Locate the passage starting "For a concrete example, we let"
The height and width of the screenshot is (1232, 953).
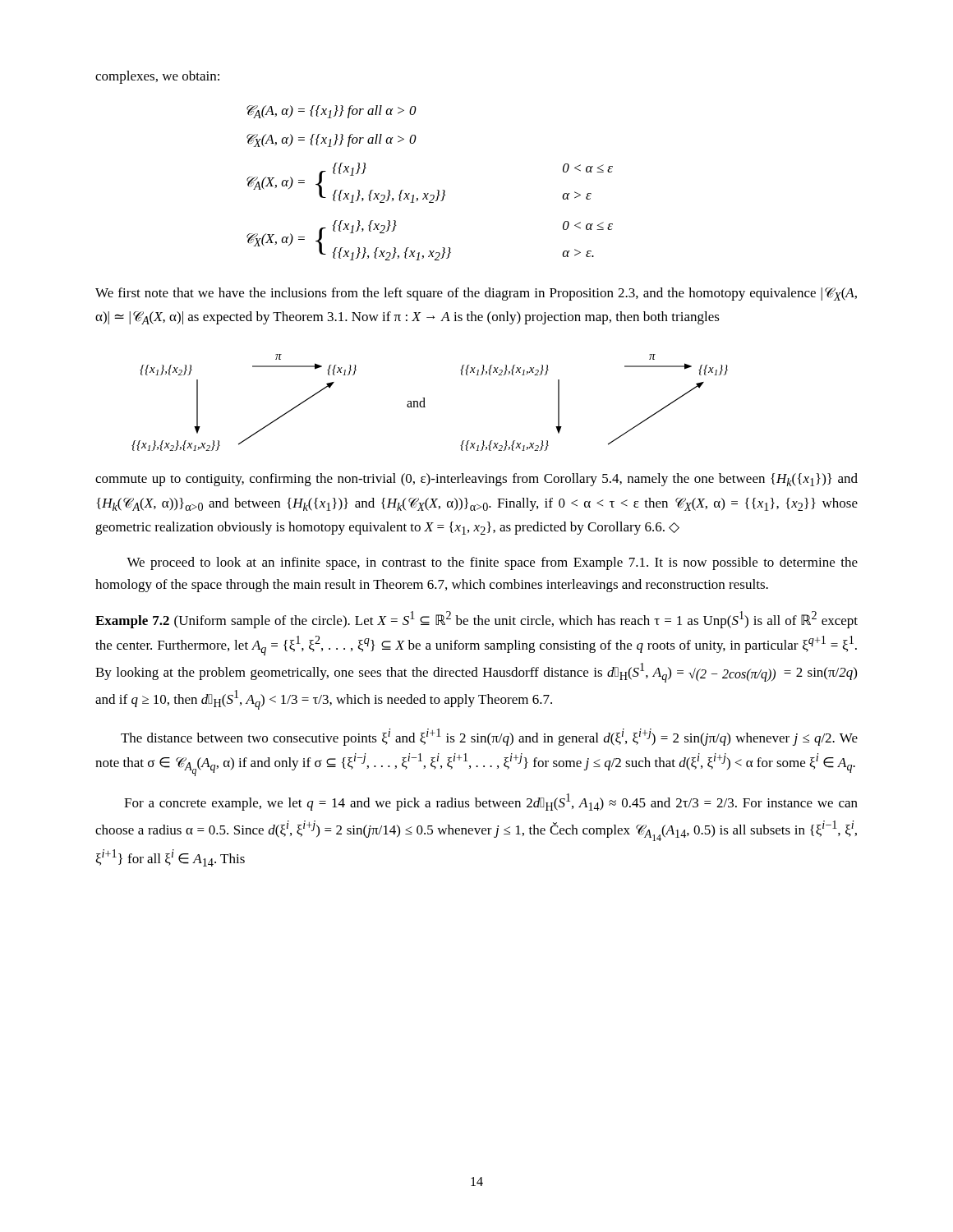[476, 830]
